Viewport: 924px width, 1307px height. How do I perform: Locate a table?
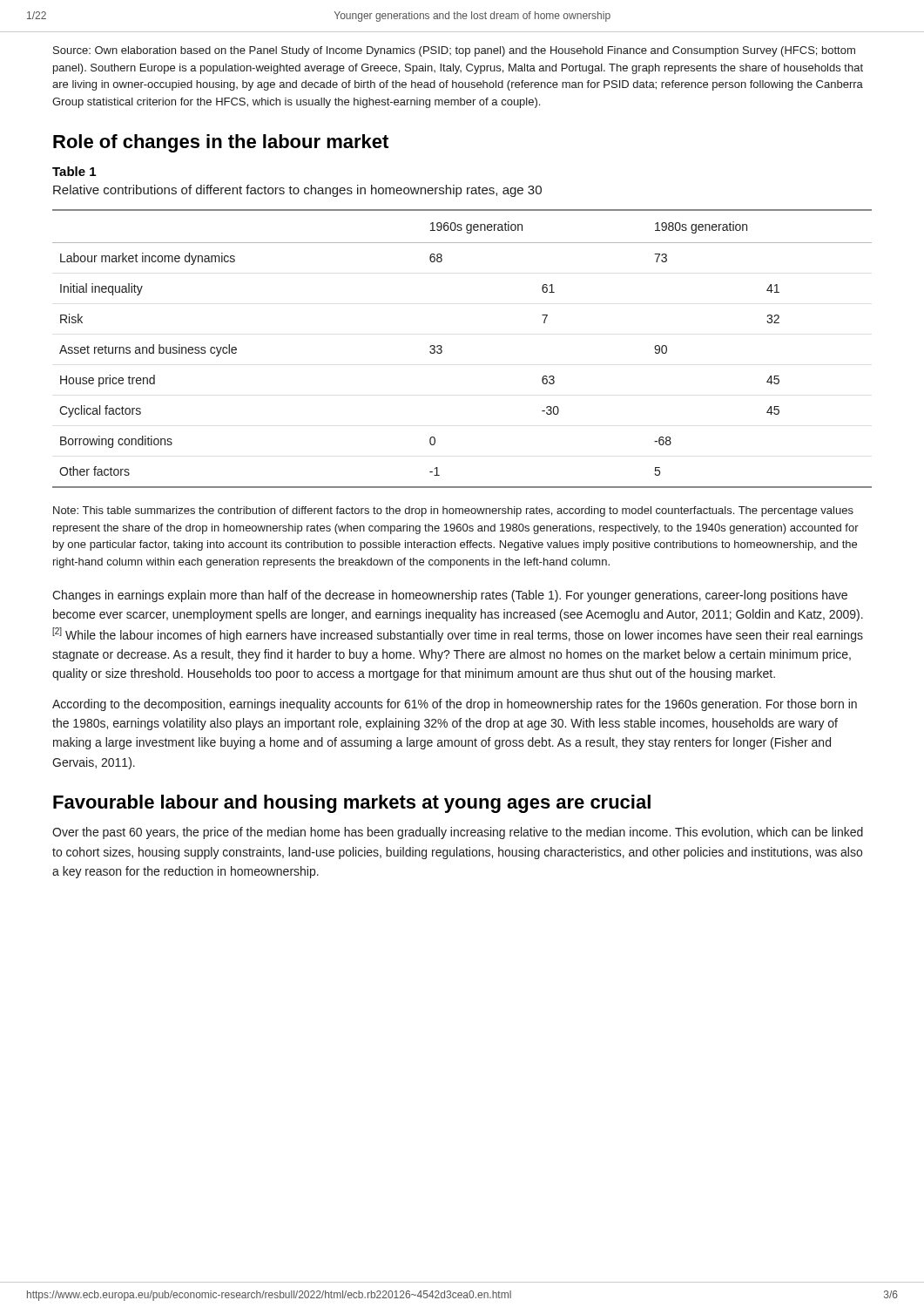pyautogui.click(x=462, y=349)
